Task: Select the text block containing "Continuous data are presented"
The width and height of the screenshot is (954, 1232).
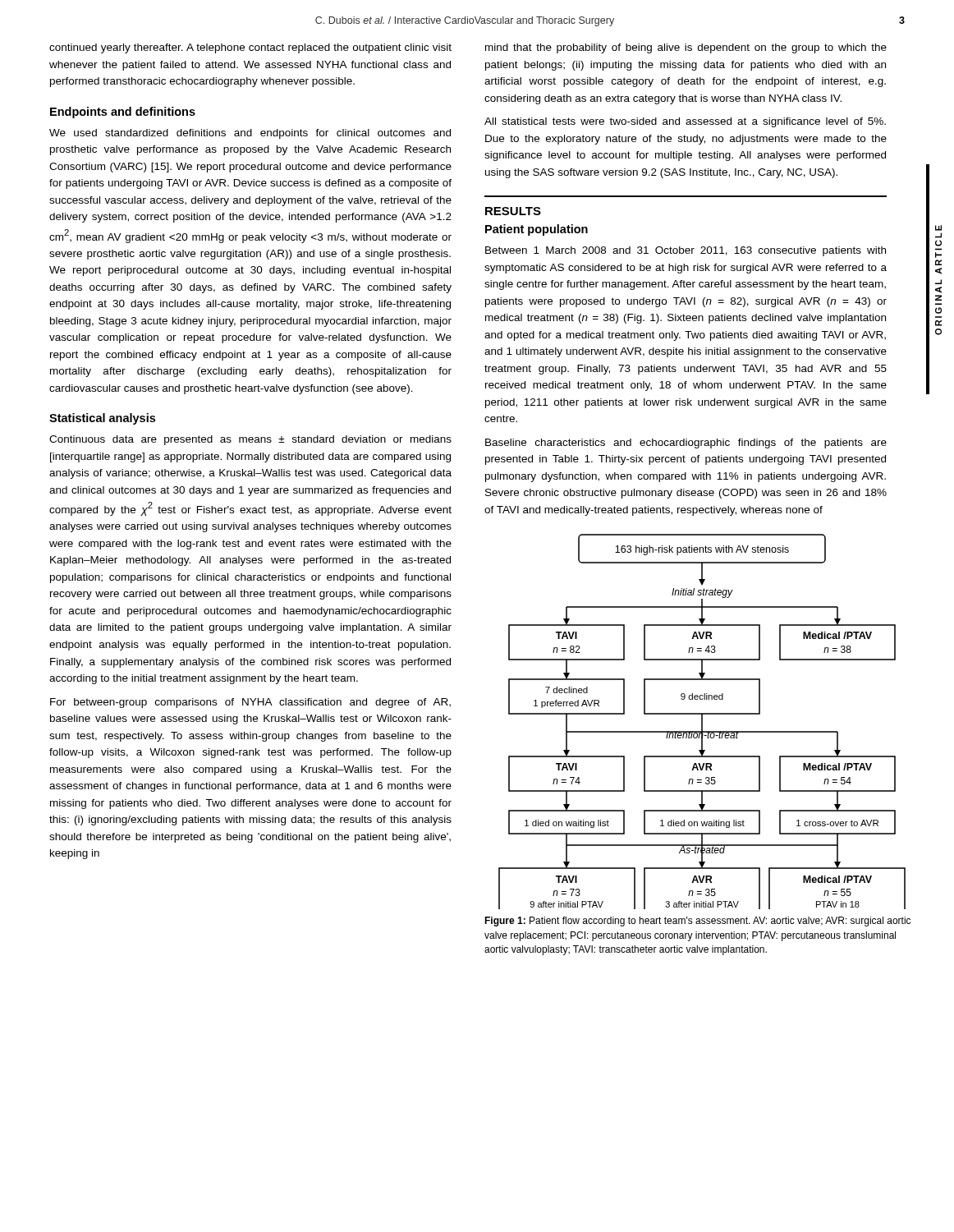Action: [x=250, y=647]
